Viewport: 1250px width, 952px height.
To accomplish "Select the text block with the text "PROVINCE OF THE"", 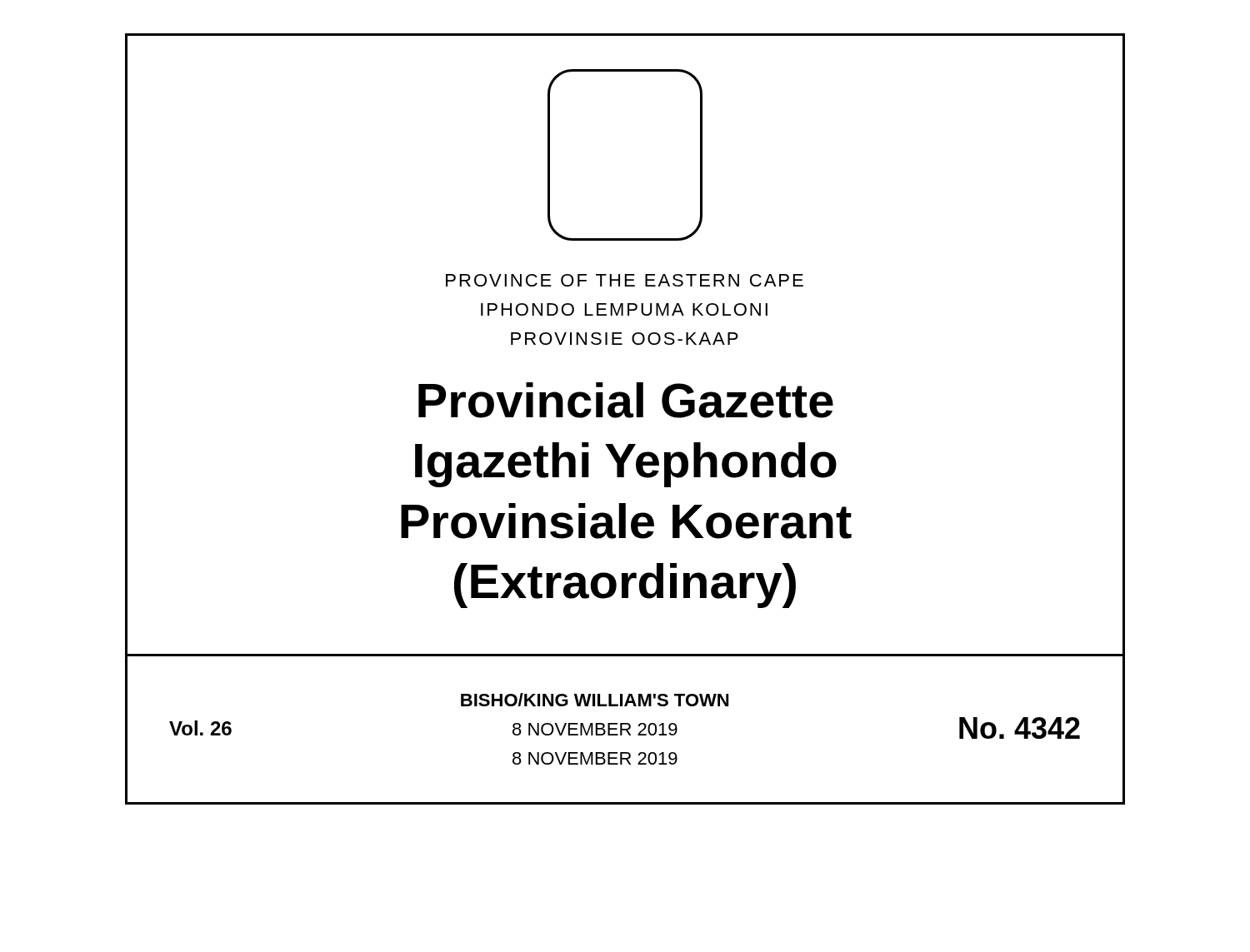I will coord(625,310).
